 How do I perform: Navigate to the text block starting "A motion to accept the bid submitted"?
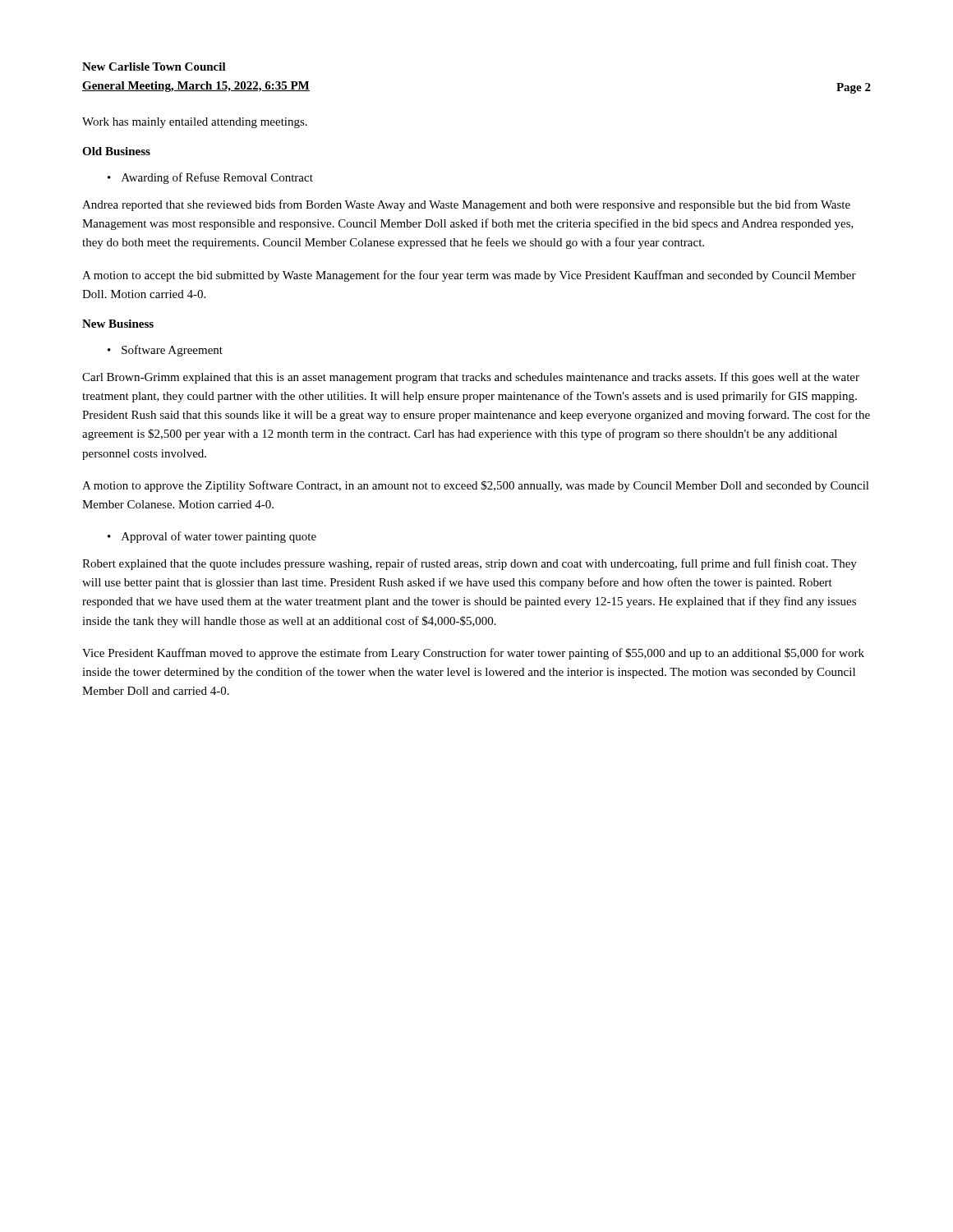pyautogui.click(x=469, y=284)
